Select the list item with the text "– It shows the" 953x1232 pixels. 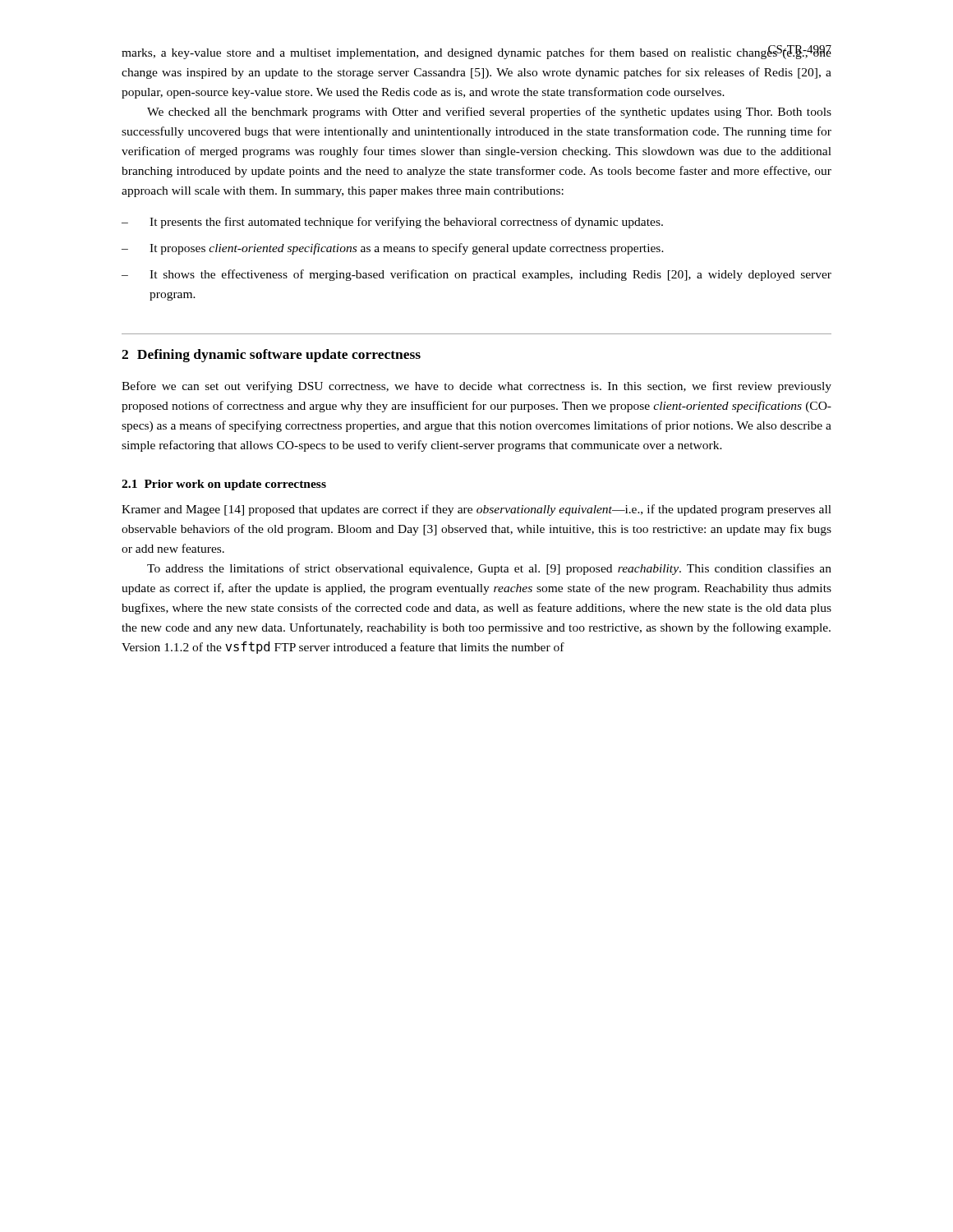pyautogui.click(x=476, y=284)
